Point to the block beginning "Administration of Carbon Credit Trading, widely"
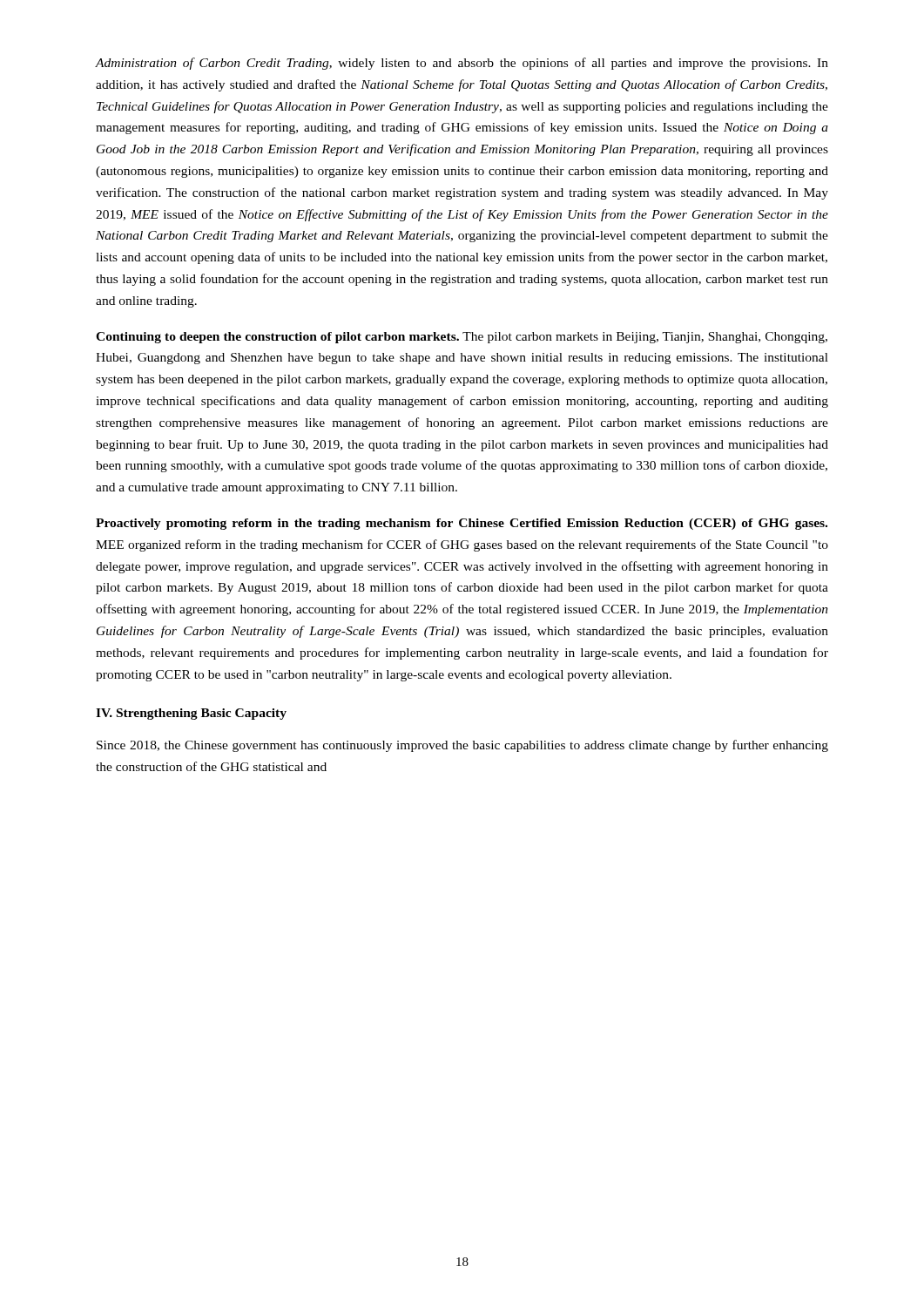924x1307 pixels. coord(462,182)
